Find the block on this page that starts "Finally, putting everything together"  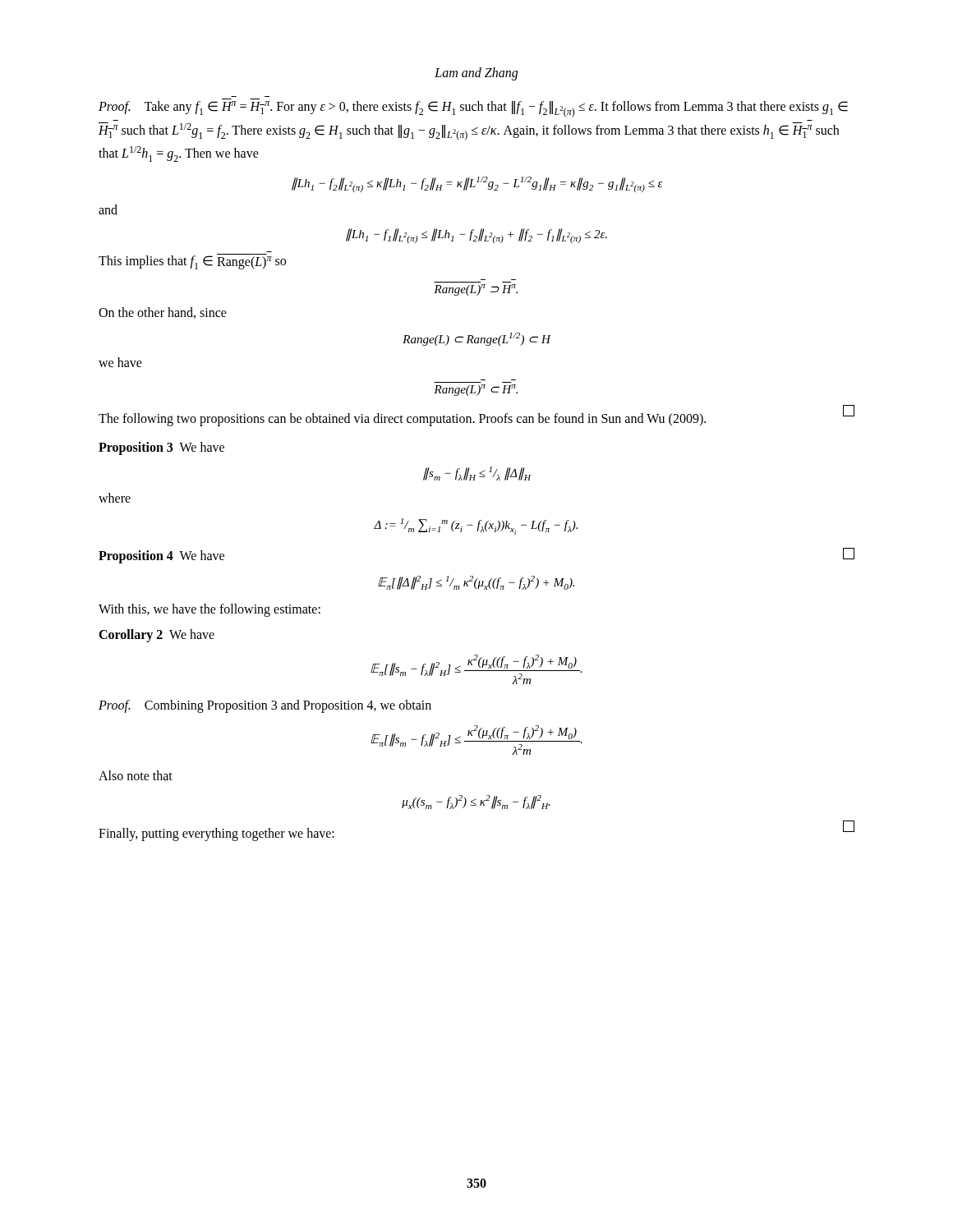(x=217, y=834)
